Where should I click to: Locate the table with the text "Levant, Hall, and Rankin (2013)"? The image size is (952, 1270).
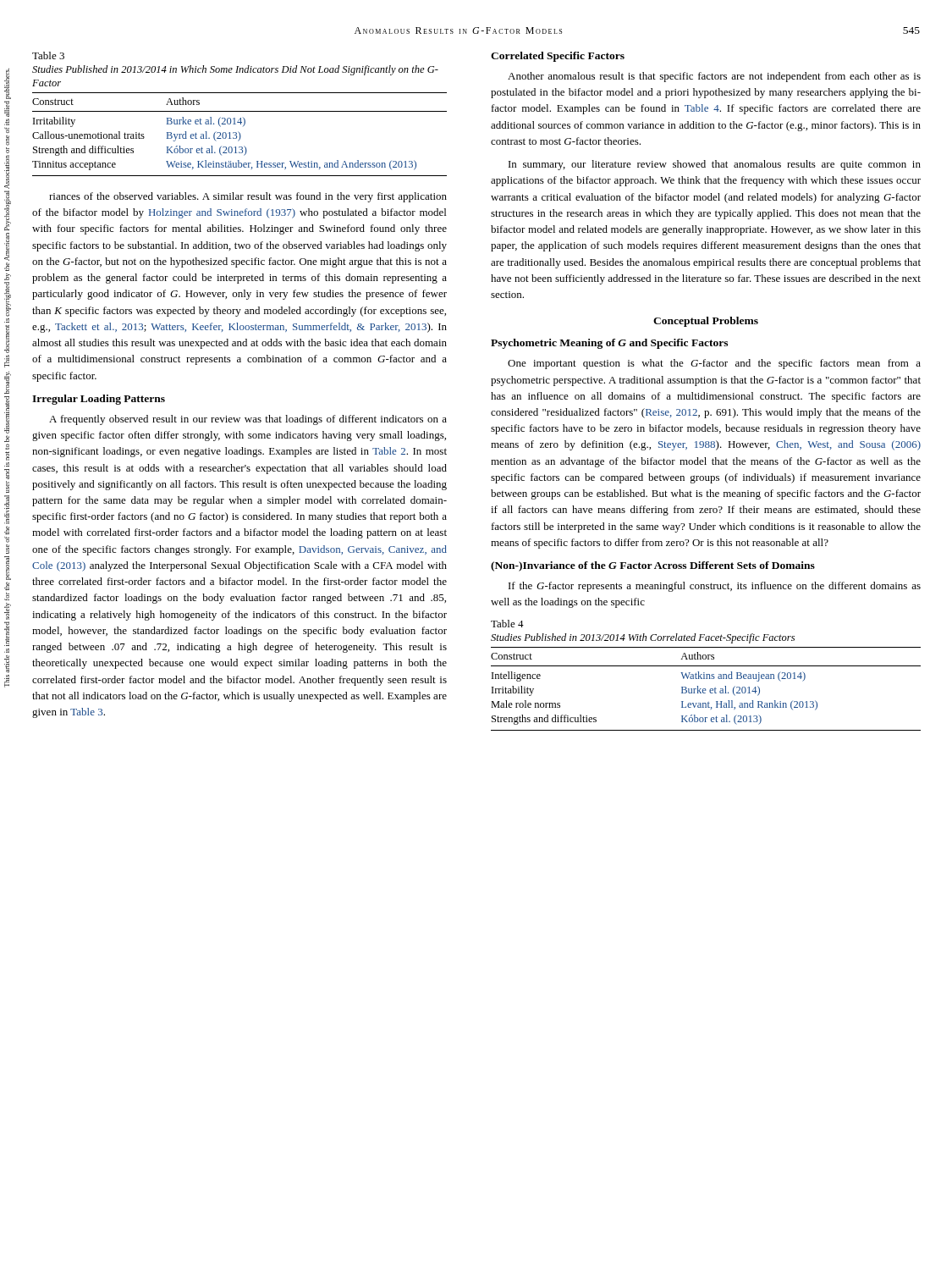(706, 688)
